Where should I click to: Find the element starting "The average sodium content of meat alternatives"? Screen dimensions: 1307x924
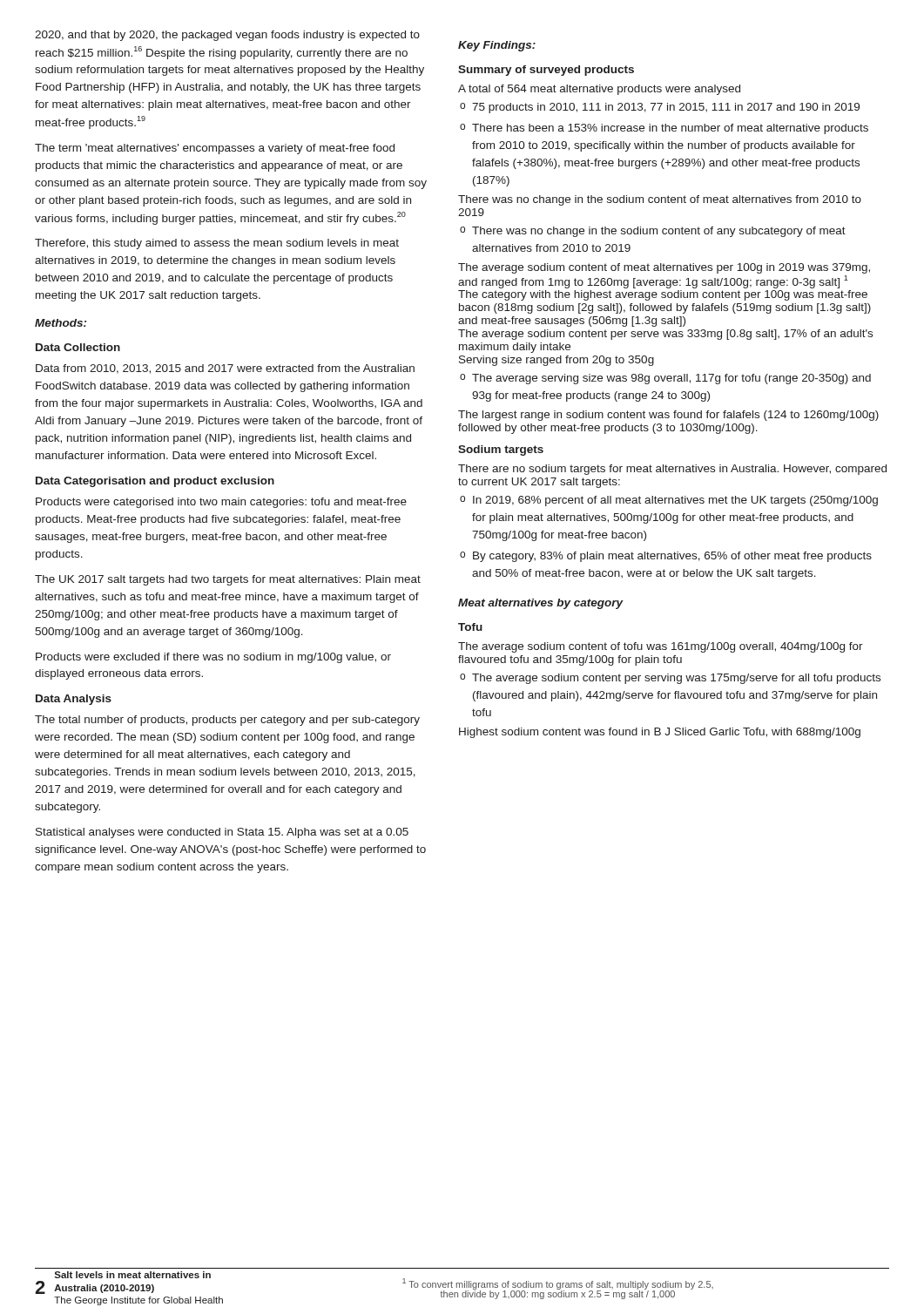click(674, 274)
